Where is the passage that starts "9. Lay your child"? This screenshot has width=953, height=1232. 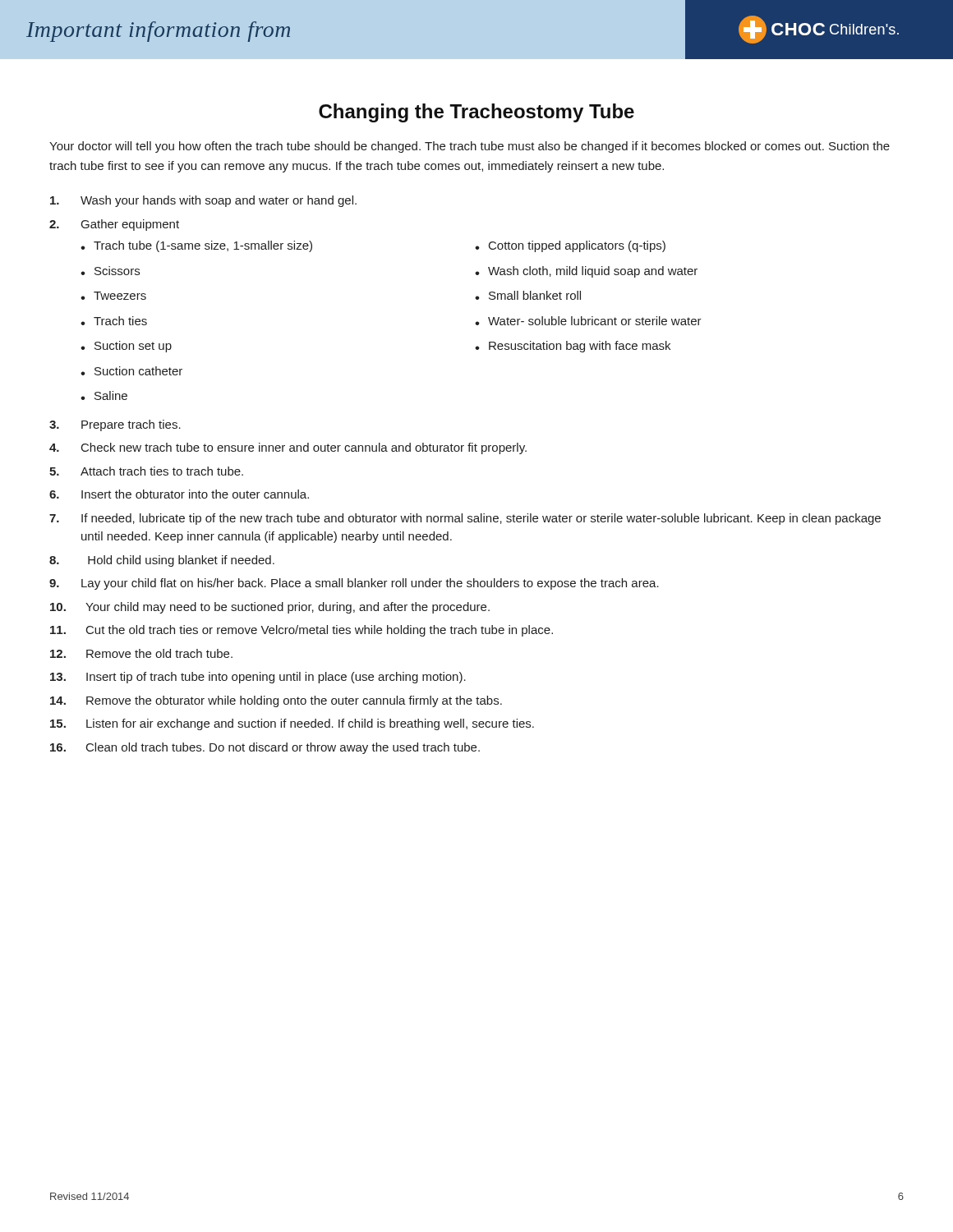(354, 583)
